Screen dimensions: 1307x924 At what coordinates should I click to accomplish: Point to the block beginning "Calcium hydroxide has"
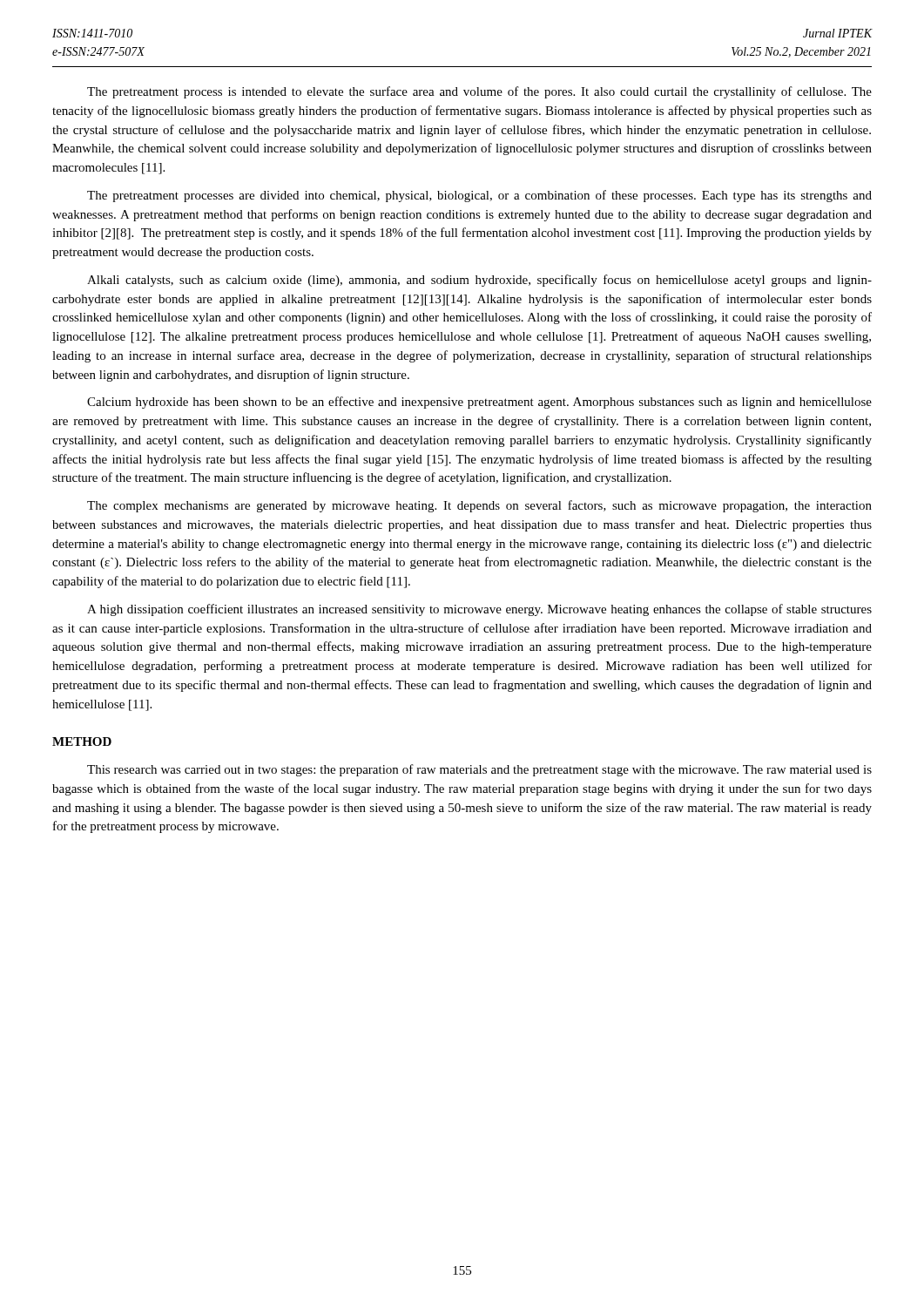point(462,441)
